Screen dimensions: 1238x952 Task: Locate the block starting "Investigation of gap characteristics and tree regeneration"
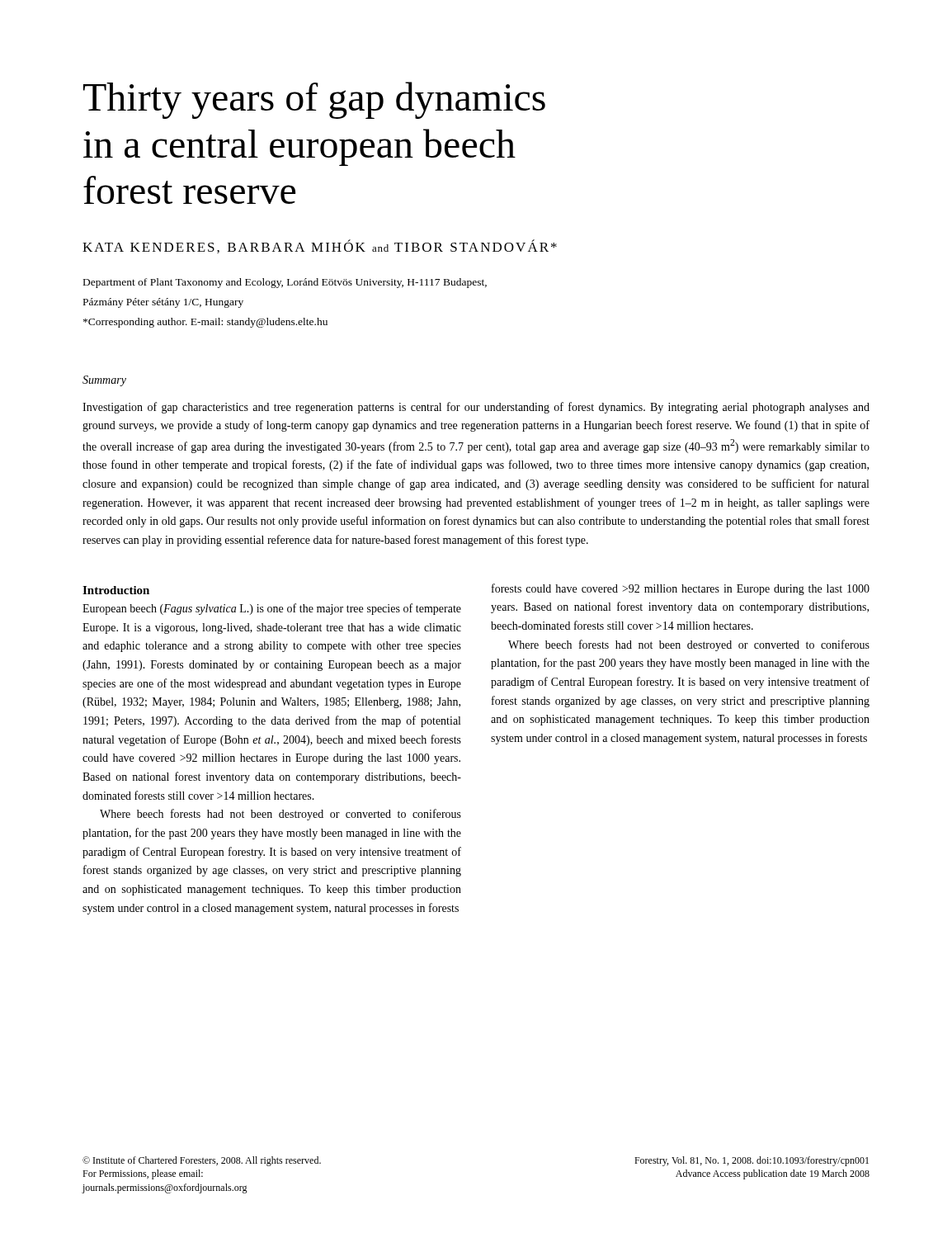[x=476, y=474]
